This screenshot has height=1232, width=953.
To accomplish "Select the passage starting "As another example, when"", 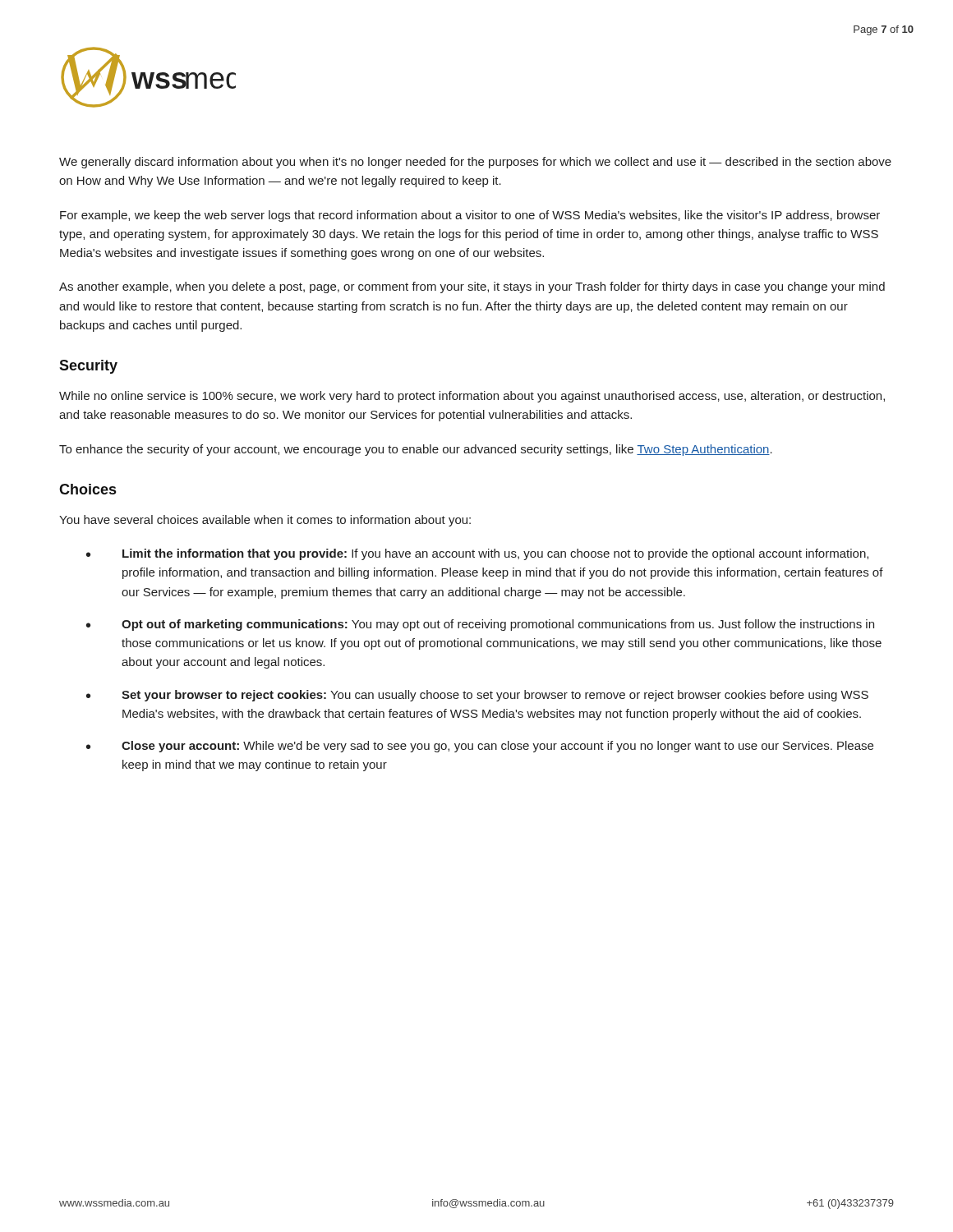I will click(472, 306).
